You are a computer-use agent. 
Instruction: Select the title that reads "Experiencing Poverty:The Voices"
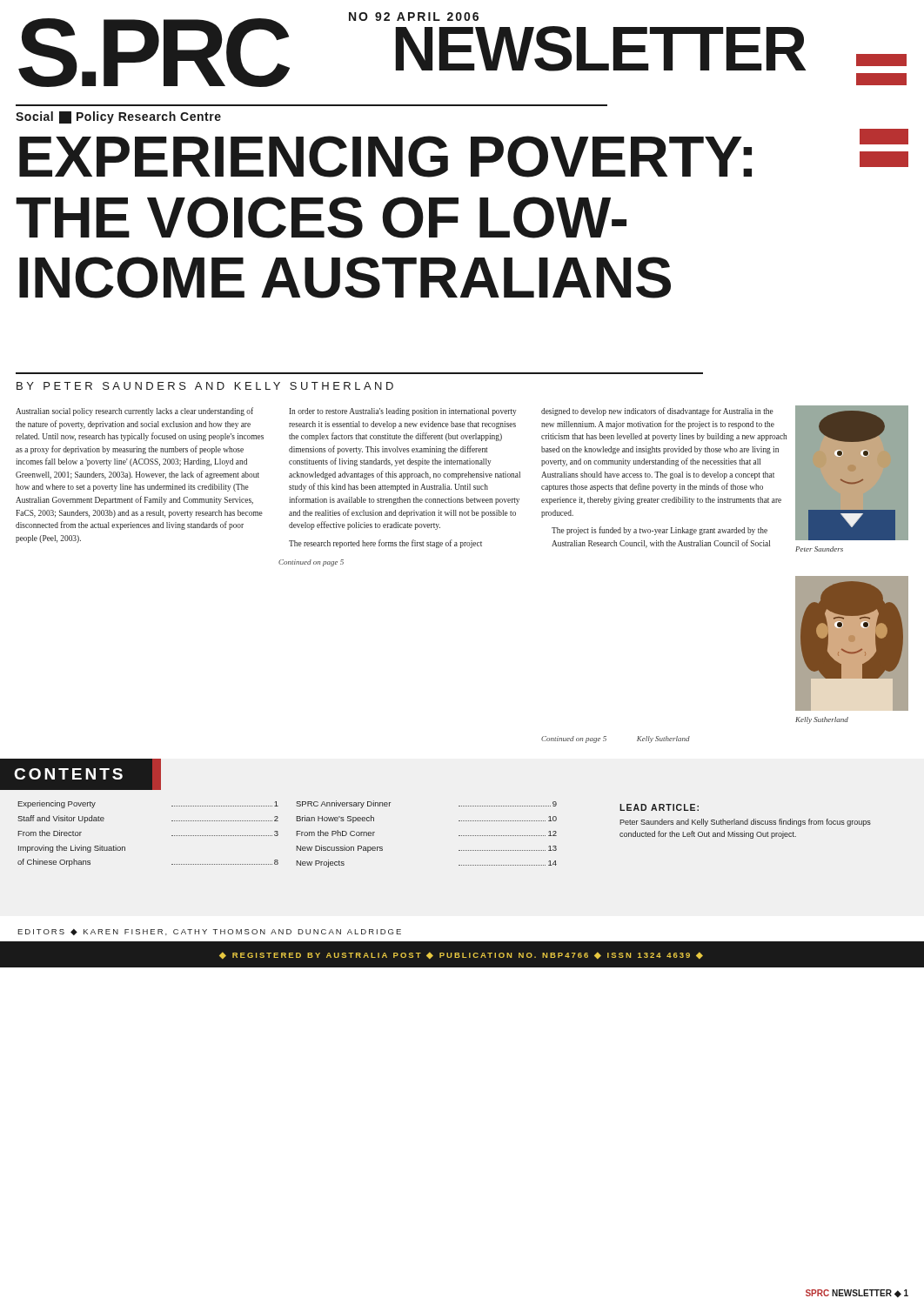click(x=425, y=217)
